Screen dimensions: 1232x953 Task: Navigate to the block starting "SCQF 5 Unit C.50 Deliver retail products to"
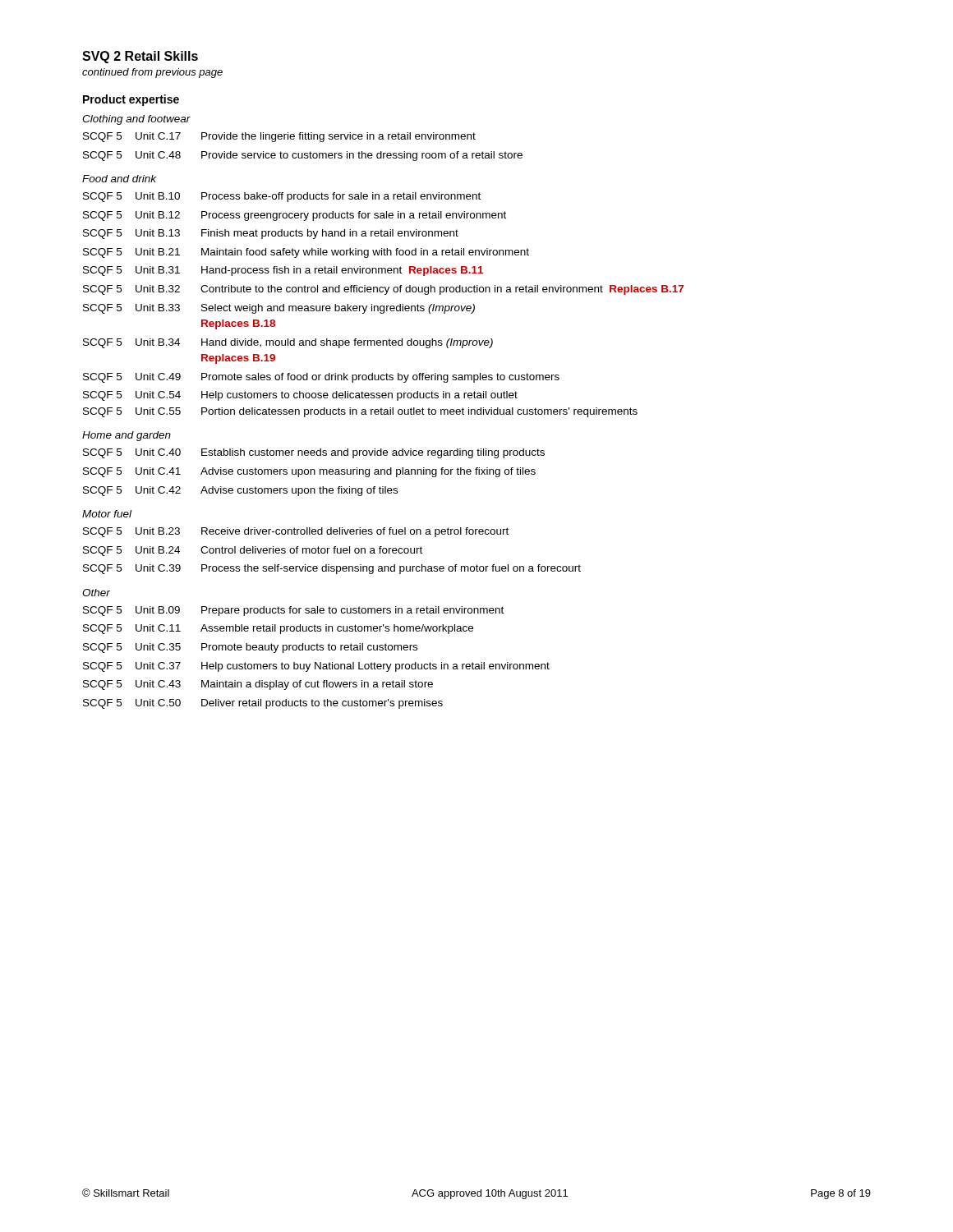[x=263, y=704]
